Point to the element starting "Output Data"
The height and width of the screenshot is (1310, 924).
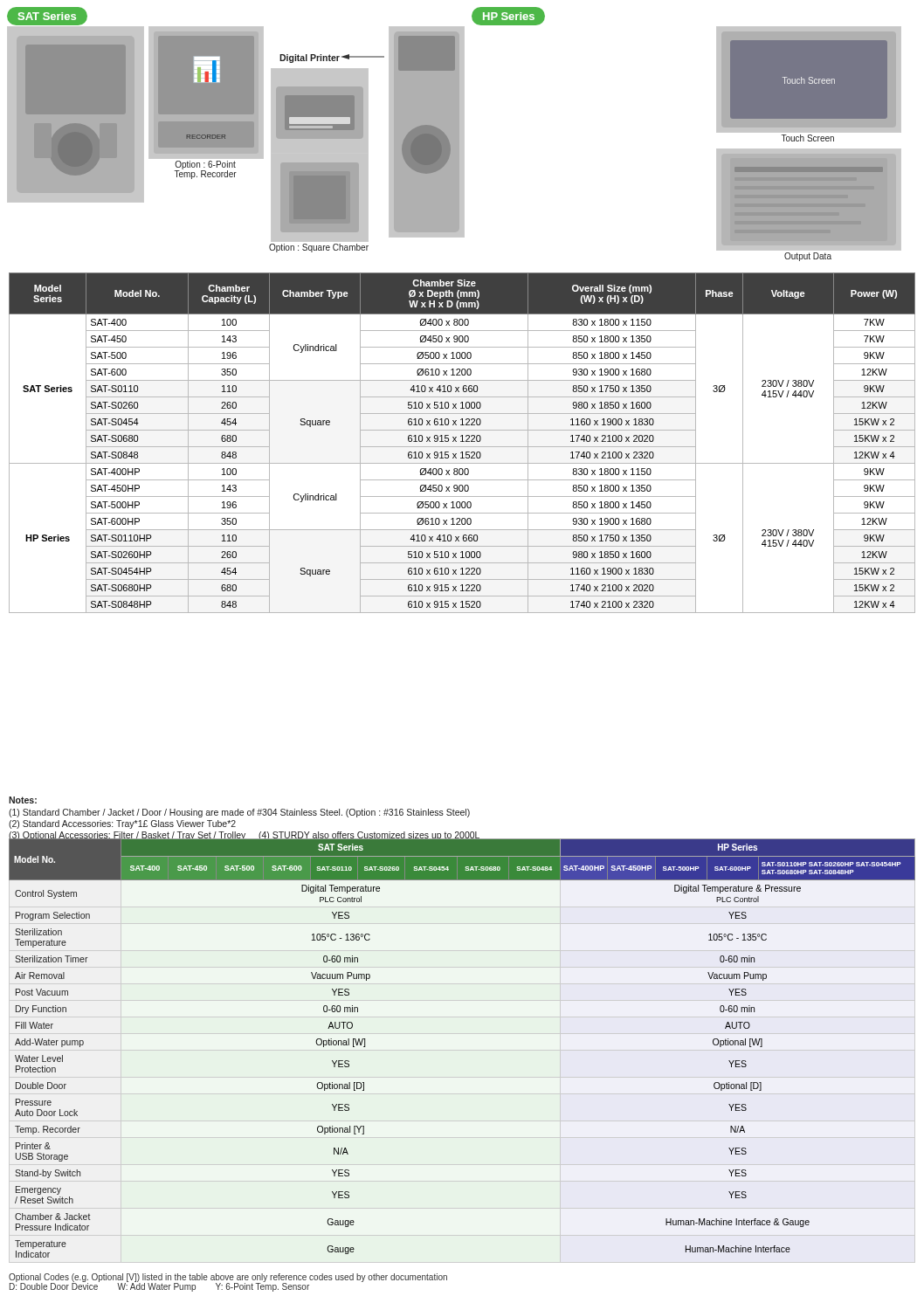click(808, 256)
